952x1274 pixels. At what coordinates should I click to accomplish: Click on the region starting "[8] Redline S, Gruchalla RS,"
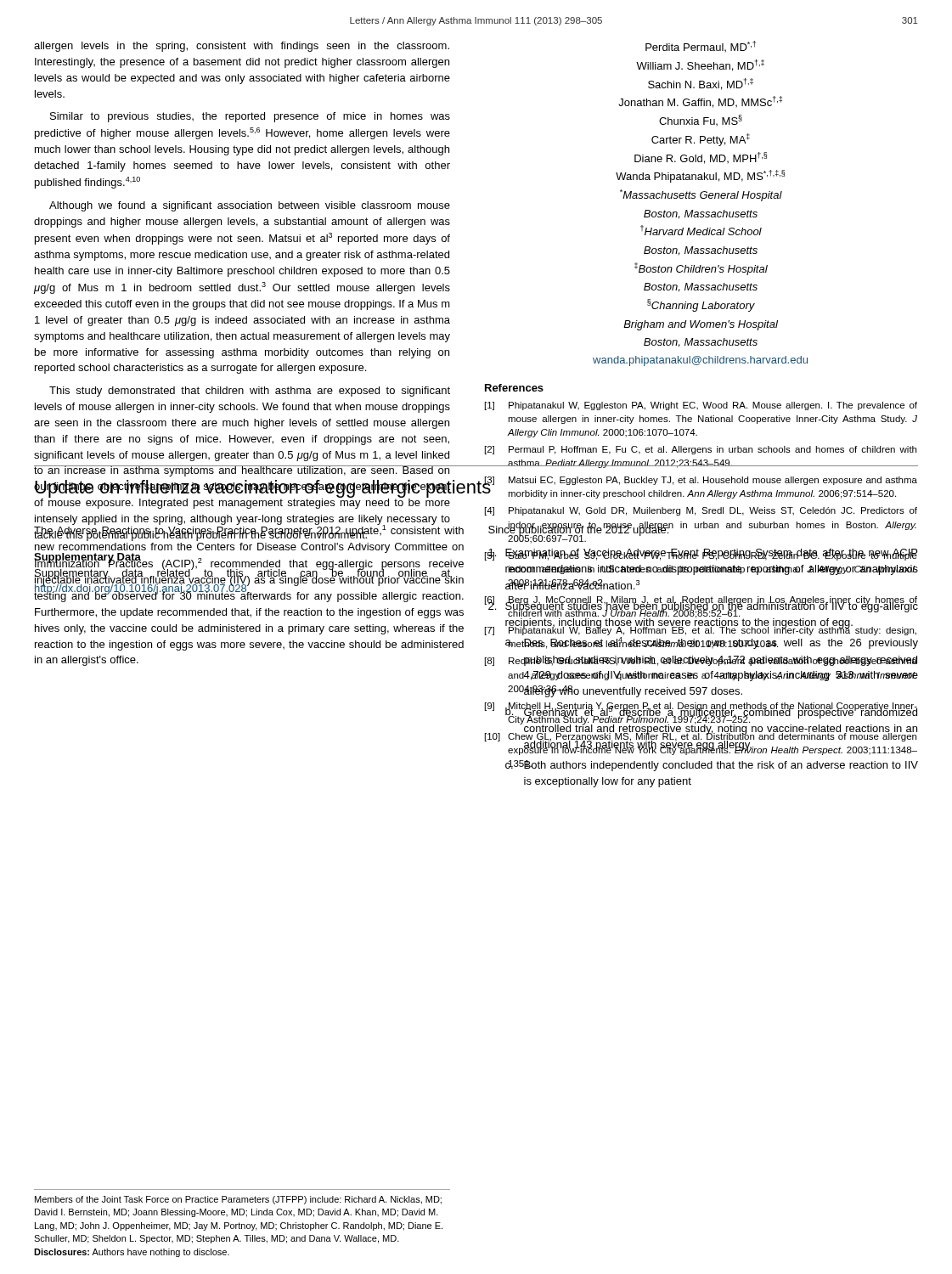coord(701,675)
